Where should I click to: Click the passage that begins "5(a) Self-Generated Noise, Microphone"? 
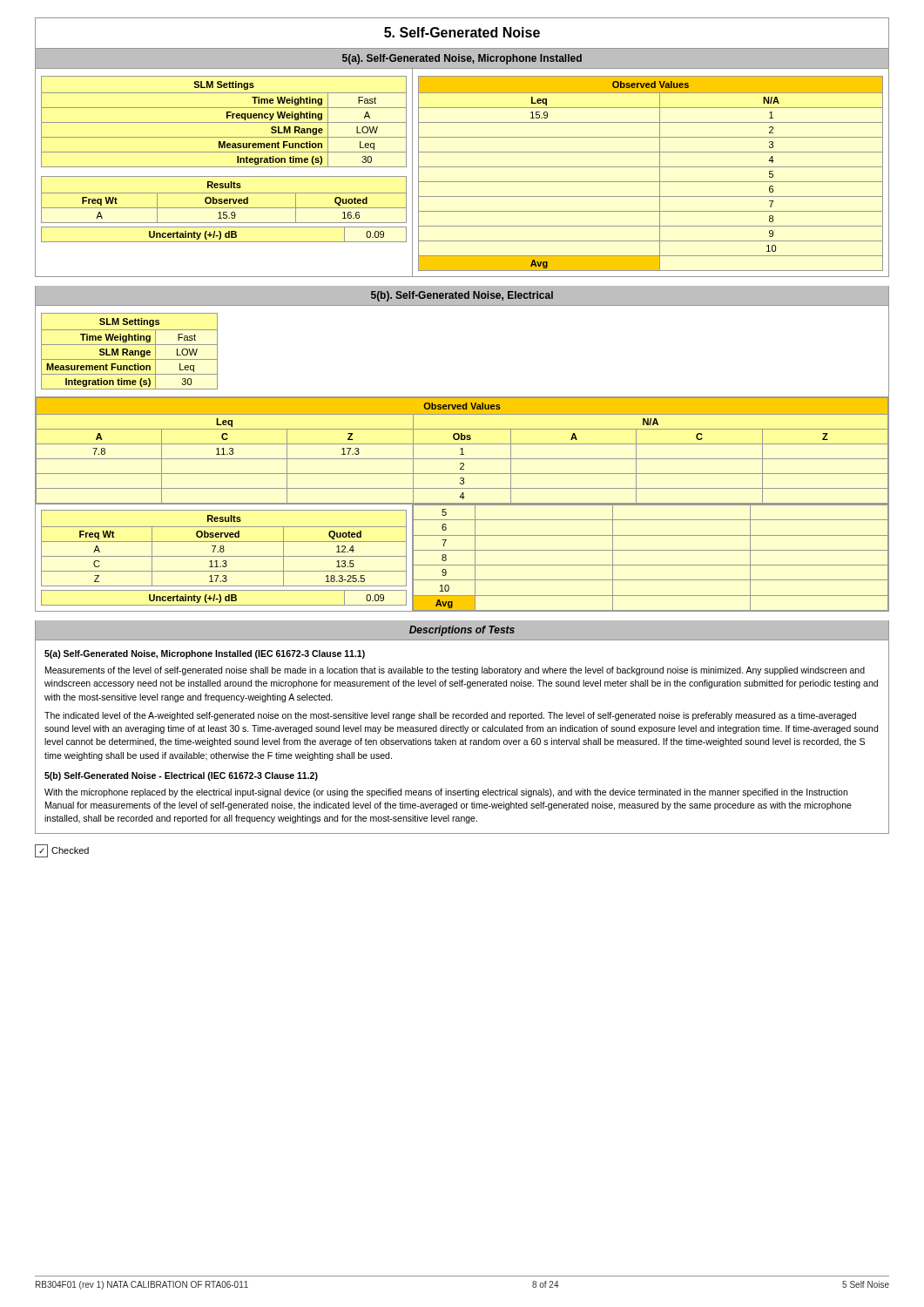(462, 737)
